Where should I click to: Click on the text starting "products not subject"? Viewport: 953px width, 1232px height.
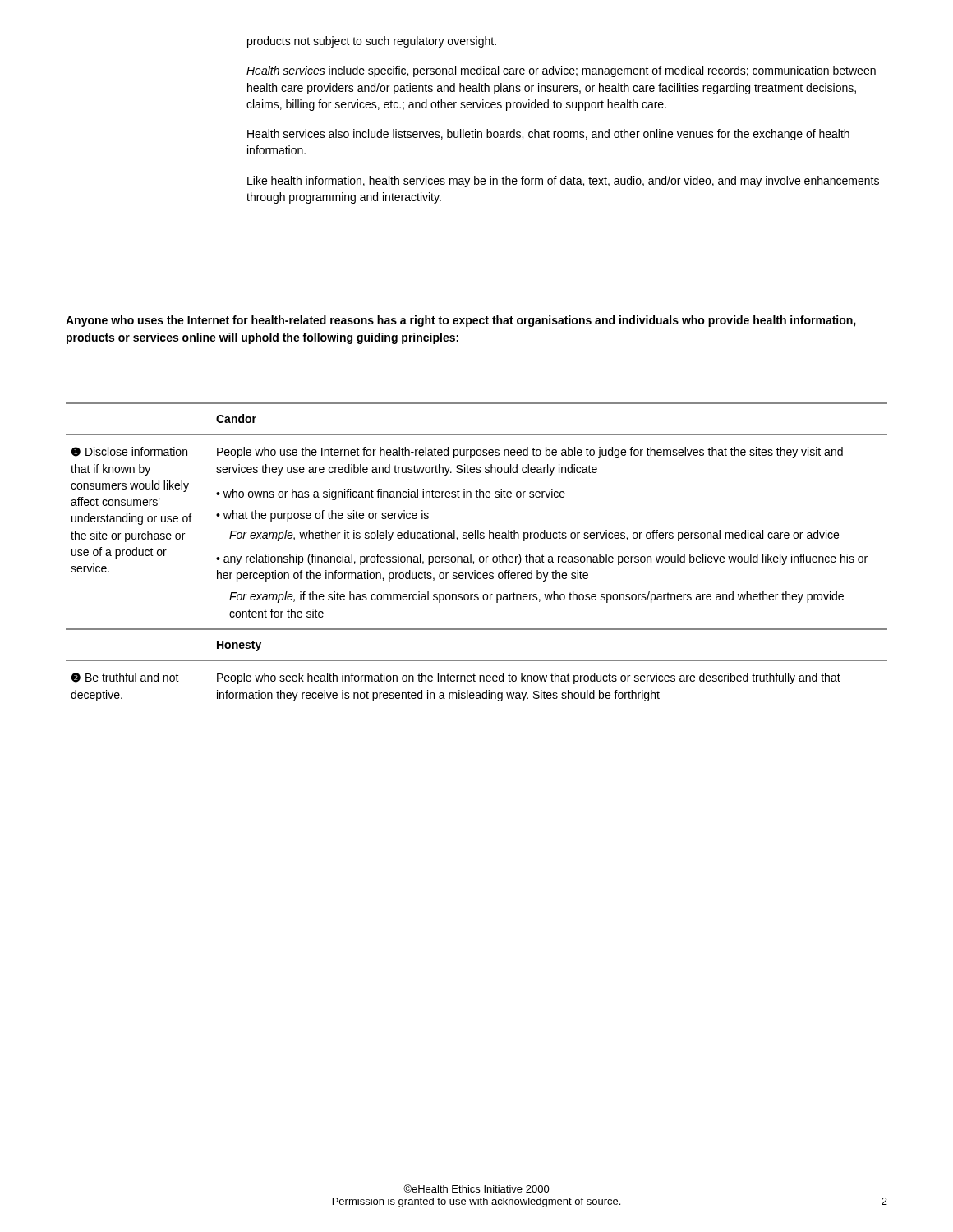click(372, 41)
